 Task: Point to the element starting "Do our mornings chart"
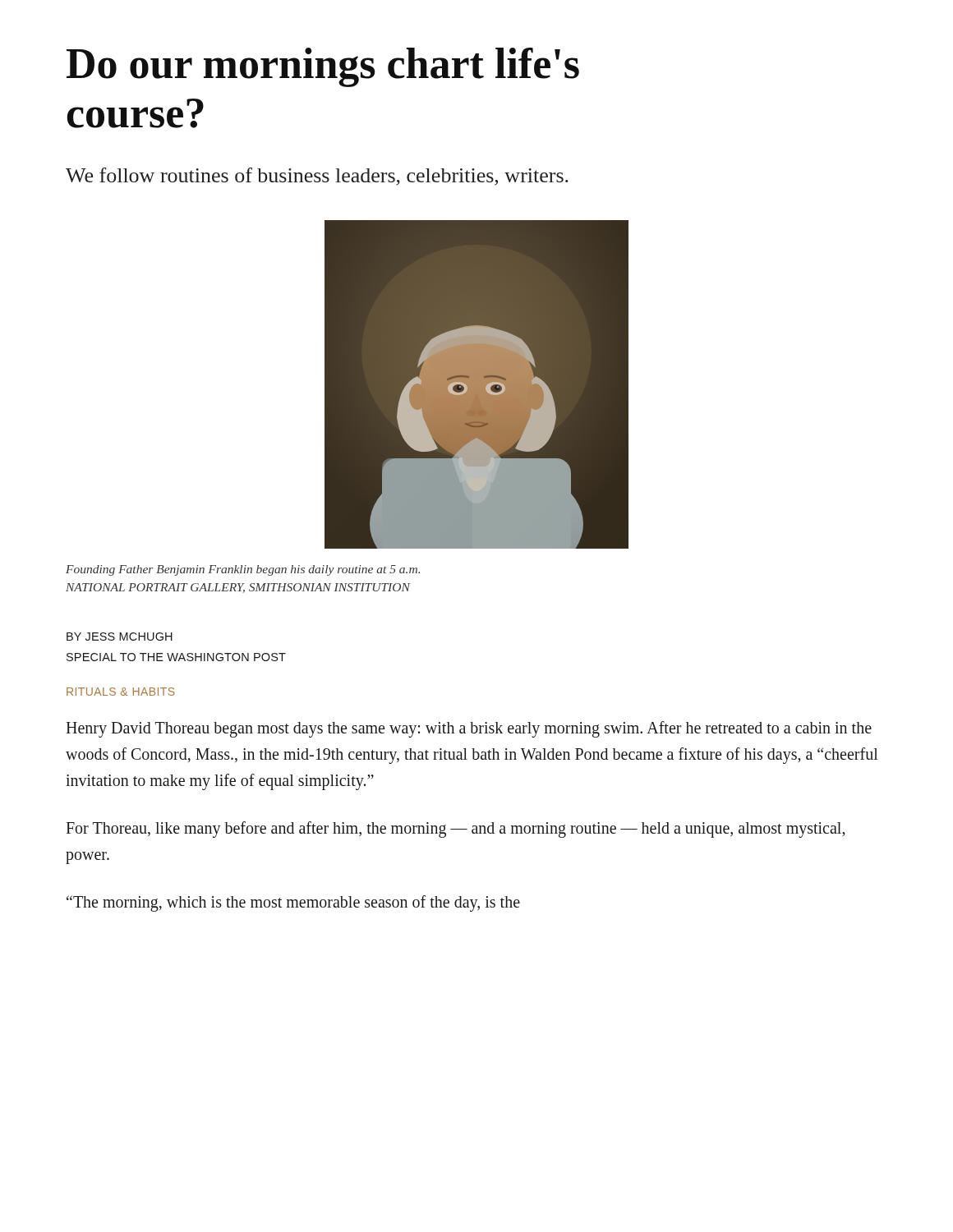[x=476, y=89]
